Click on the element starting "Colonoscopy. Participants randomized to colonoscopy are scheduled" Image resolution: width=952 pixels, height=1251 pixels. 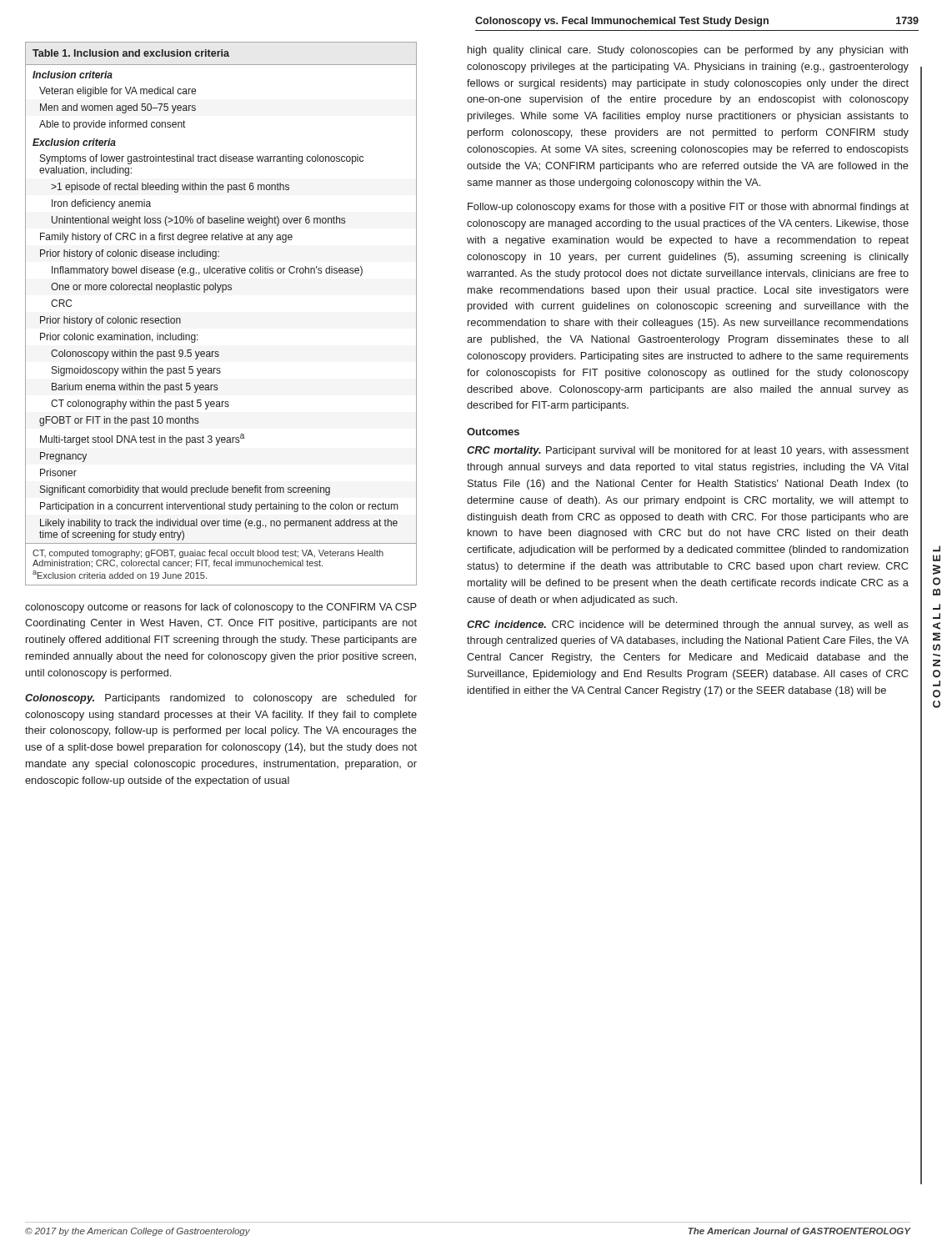coord(221,739)
